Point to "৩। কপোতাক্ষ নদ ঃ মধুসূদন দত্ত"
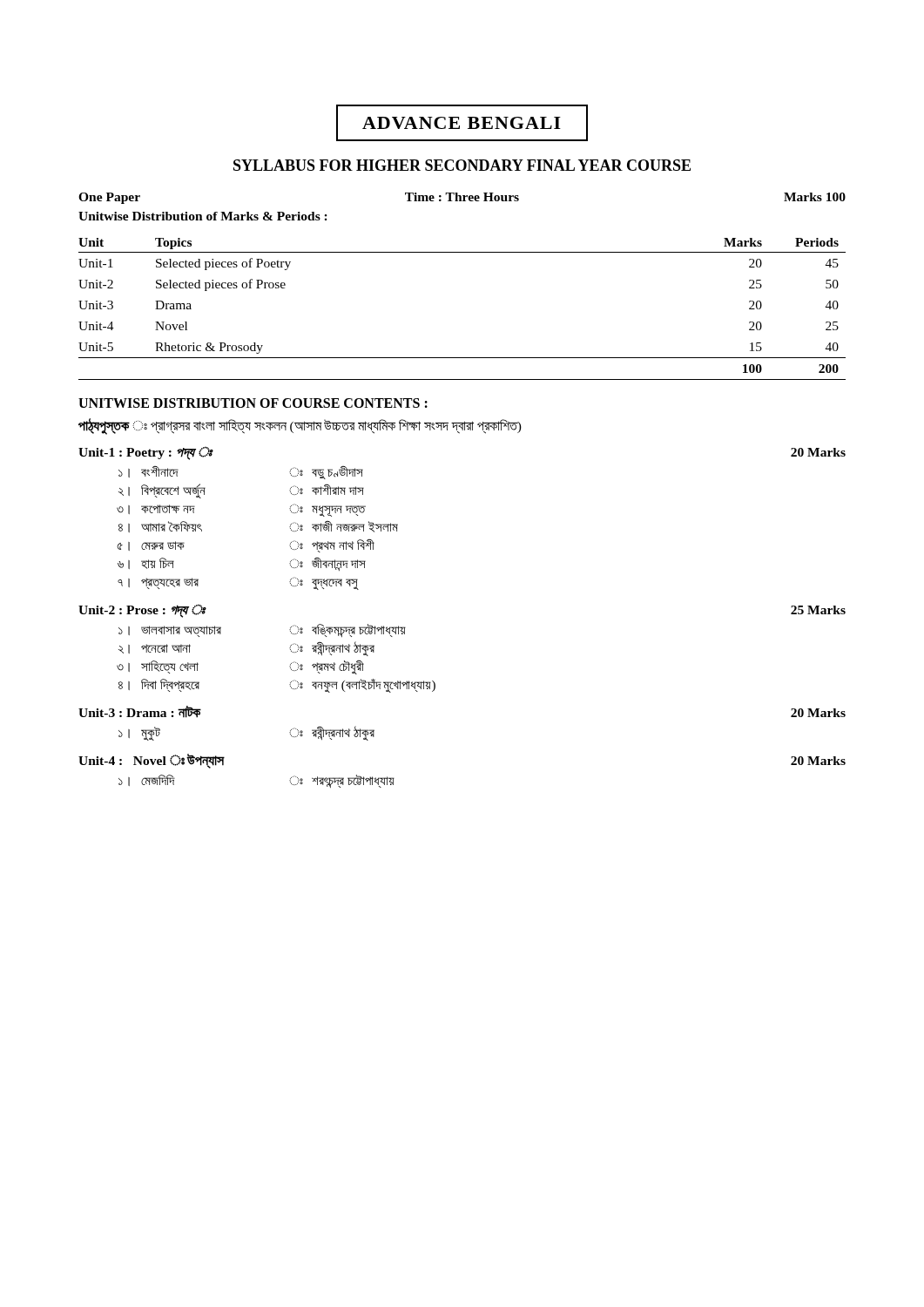 (160, 510)
